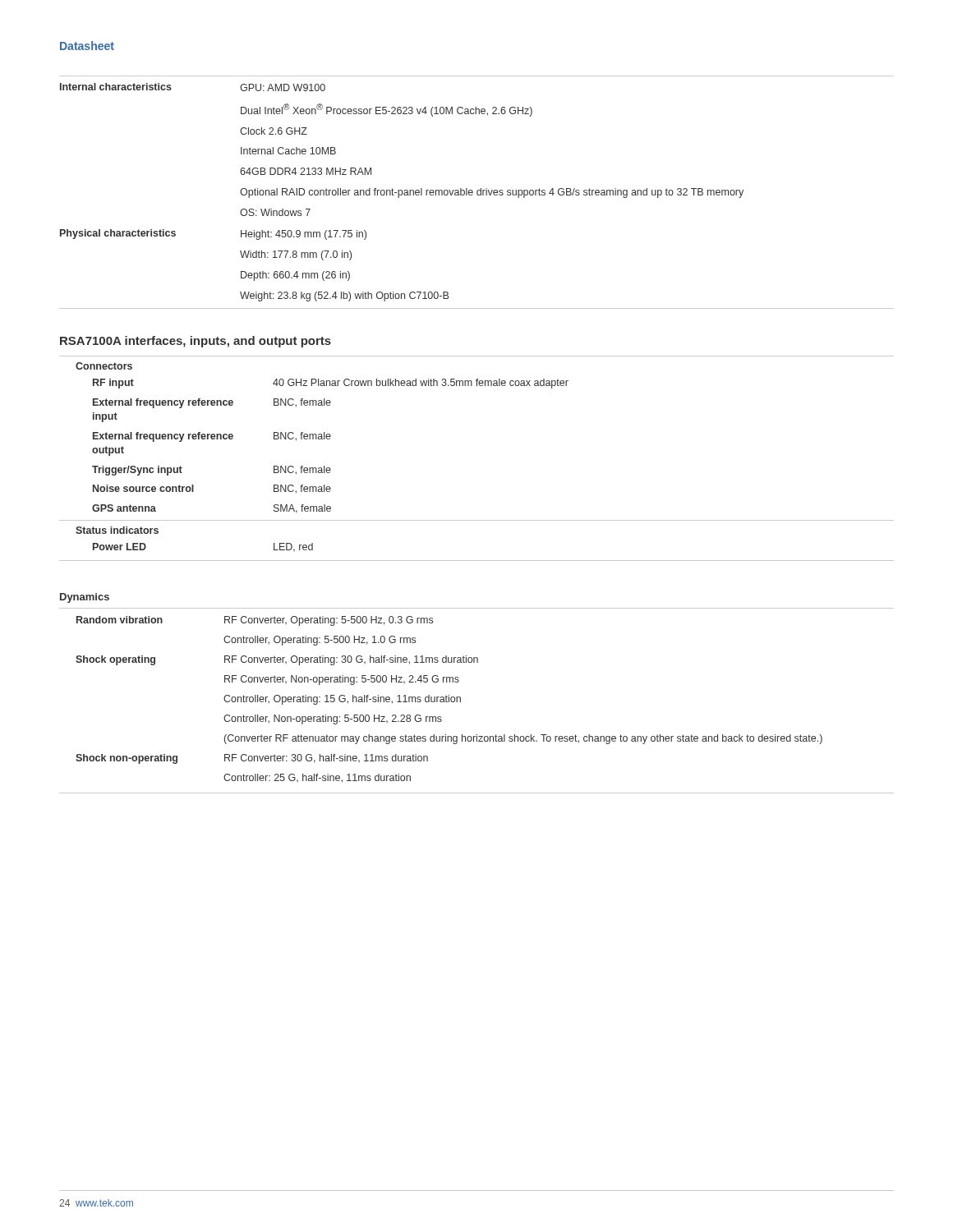Find the table that mentions "Random vibration RF"
953x1232 pixels.
[x=476, y=701]
